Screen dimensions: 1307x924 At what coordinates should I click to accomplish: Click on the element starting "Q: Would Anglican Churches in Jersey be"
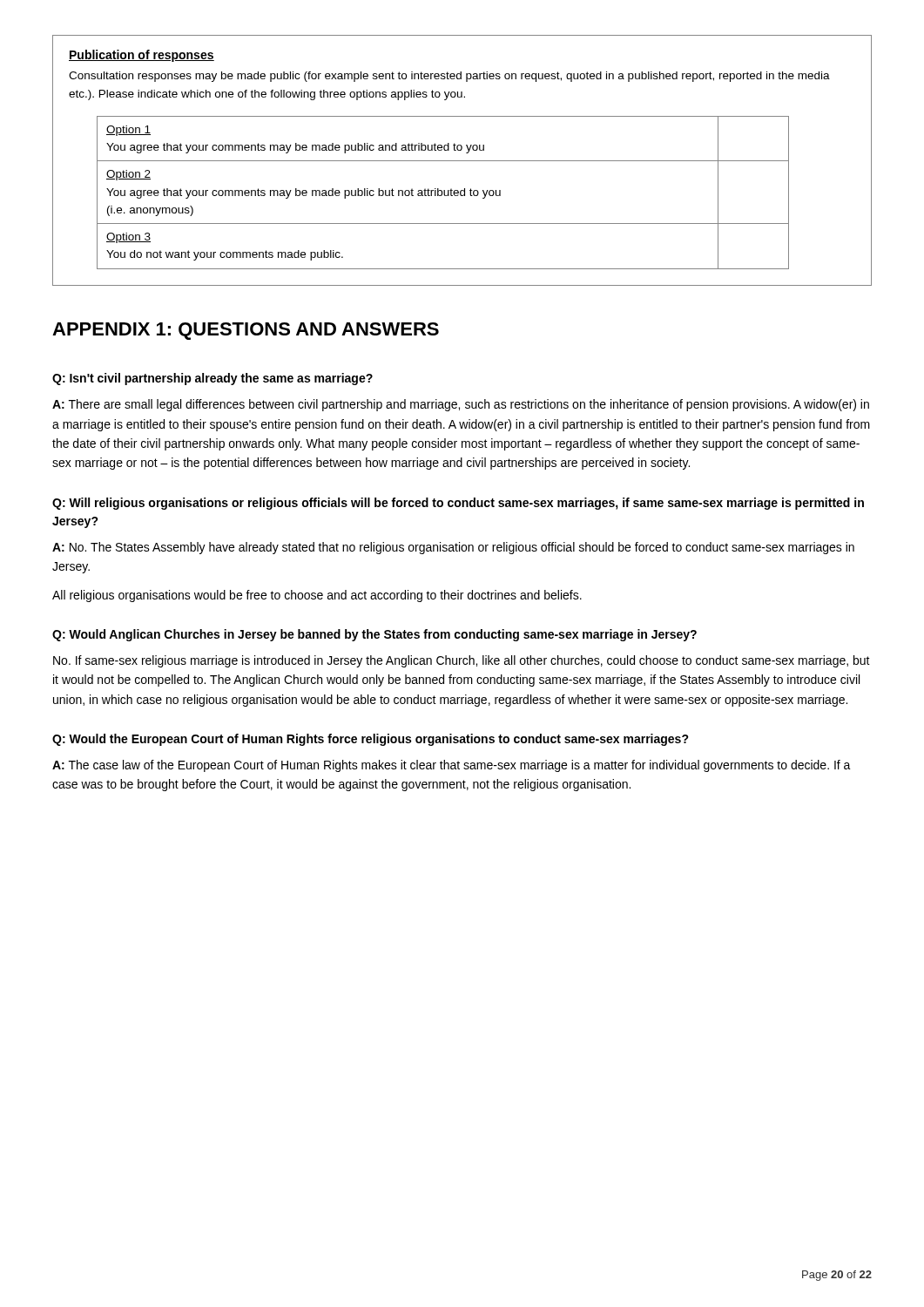click(x=375, y=634)
